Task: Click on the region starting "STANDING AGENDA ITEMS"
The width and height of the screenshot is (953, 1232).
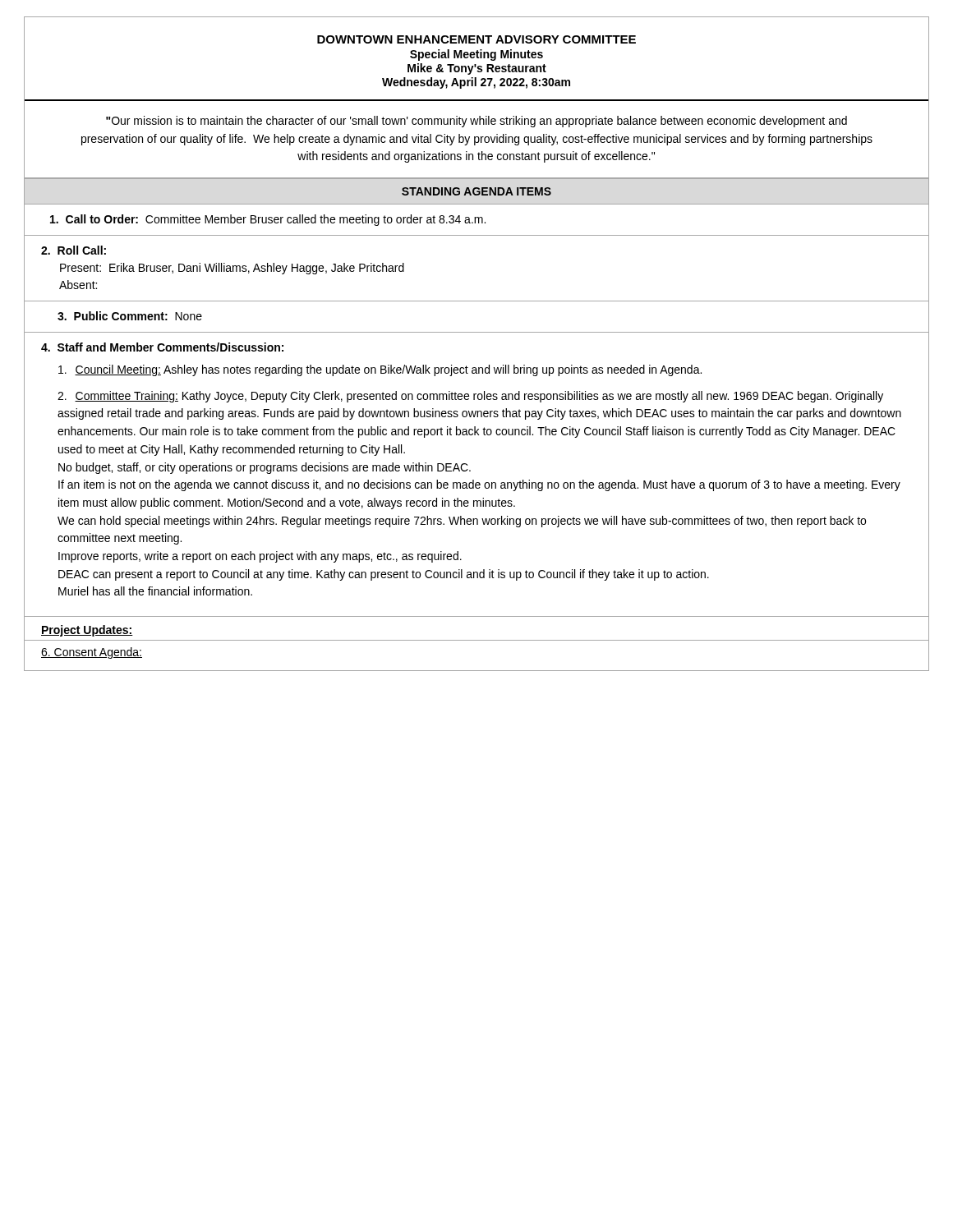Action: pyautogui.click(x=476, y=191)
